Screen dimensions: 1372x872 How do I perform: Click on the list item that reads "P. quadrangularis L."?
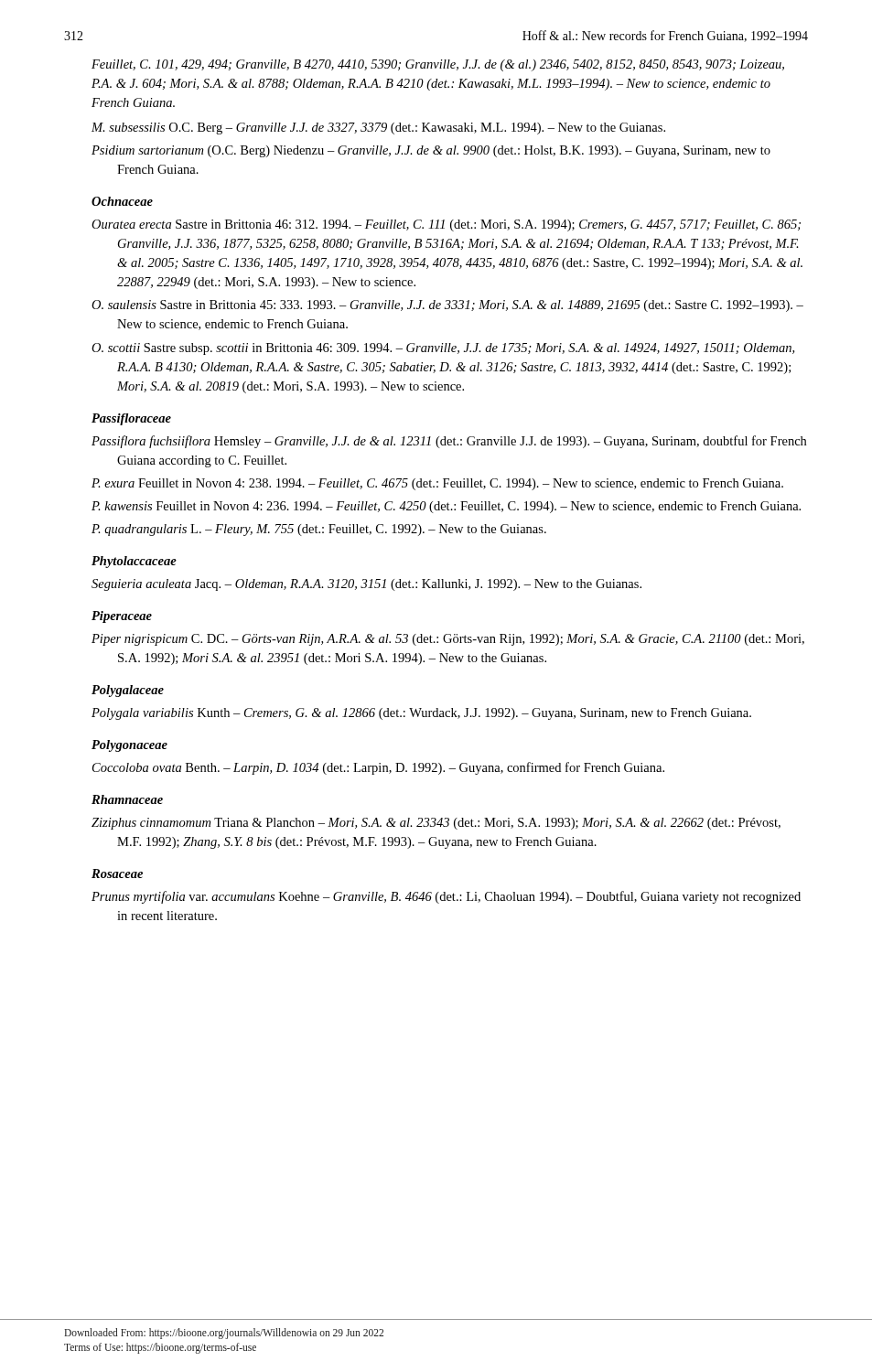pos(319,528)
